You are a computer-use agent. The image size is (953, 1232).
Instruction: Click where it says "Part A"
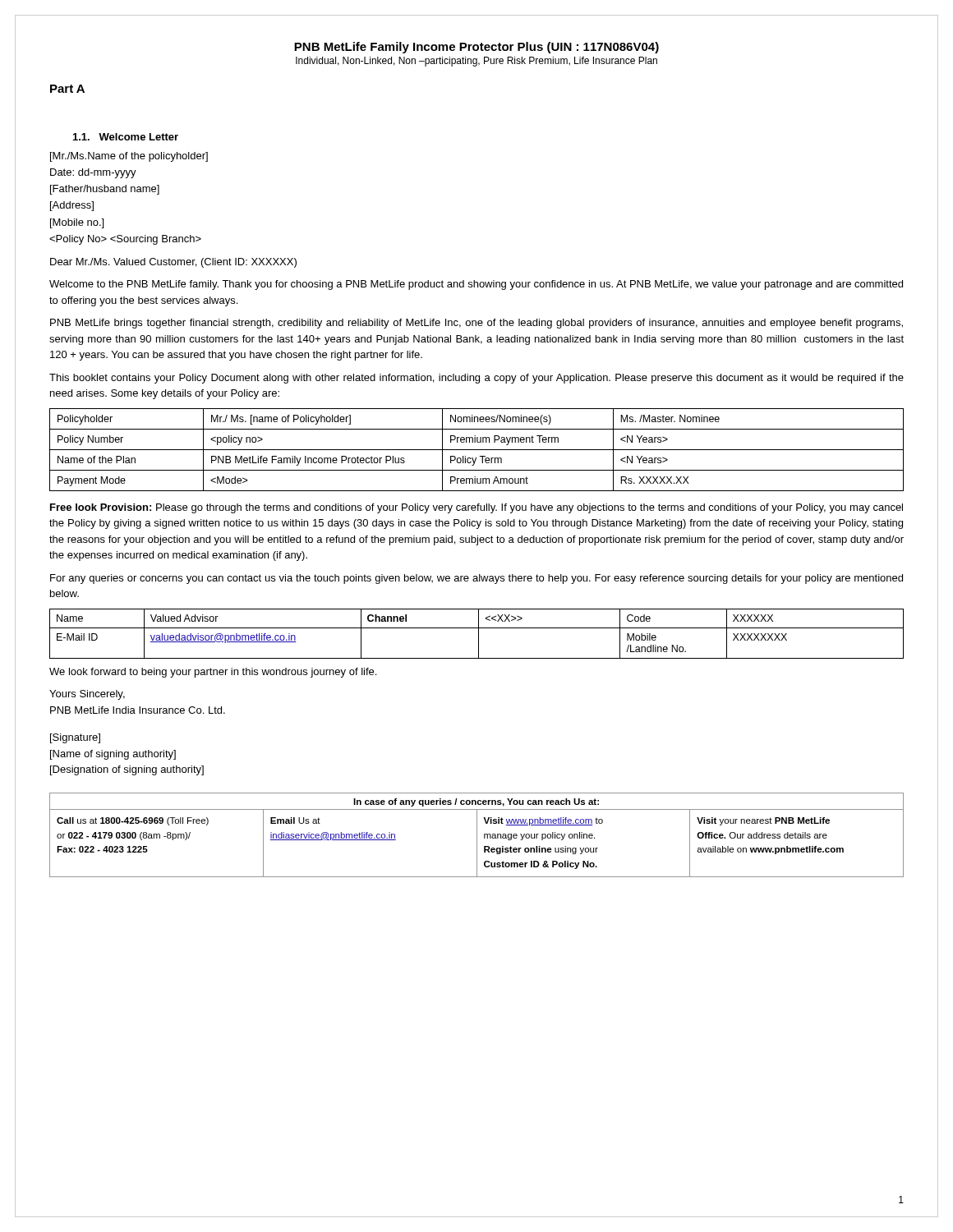click(x=67, y=88)
